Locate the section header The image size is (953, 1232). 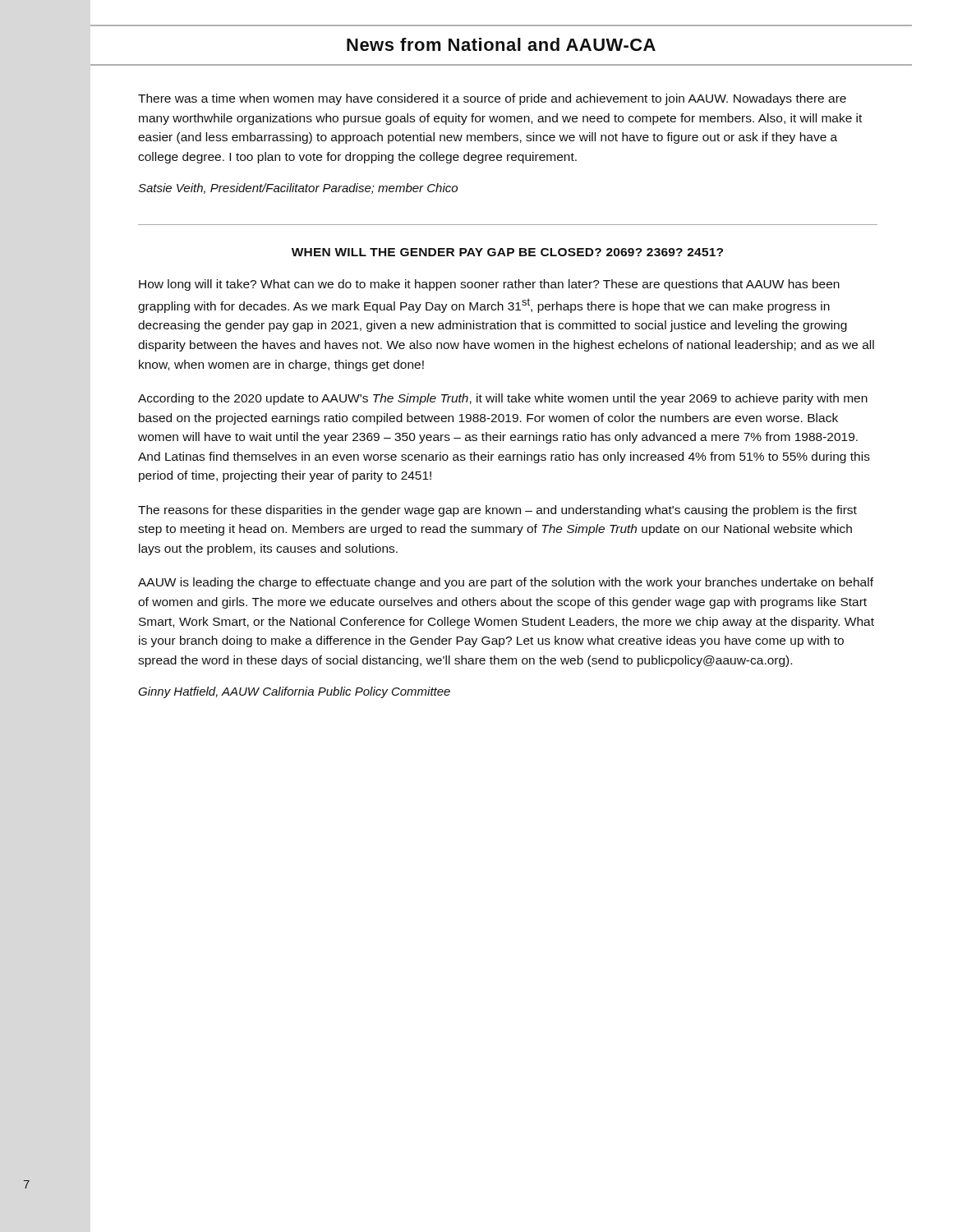pos(508,252)
